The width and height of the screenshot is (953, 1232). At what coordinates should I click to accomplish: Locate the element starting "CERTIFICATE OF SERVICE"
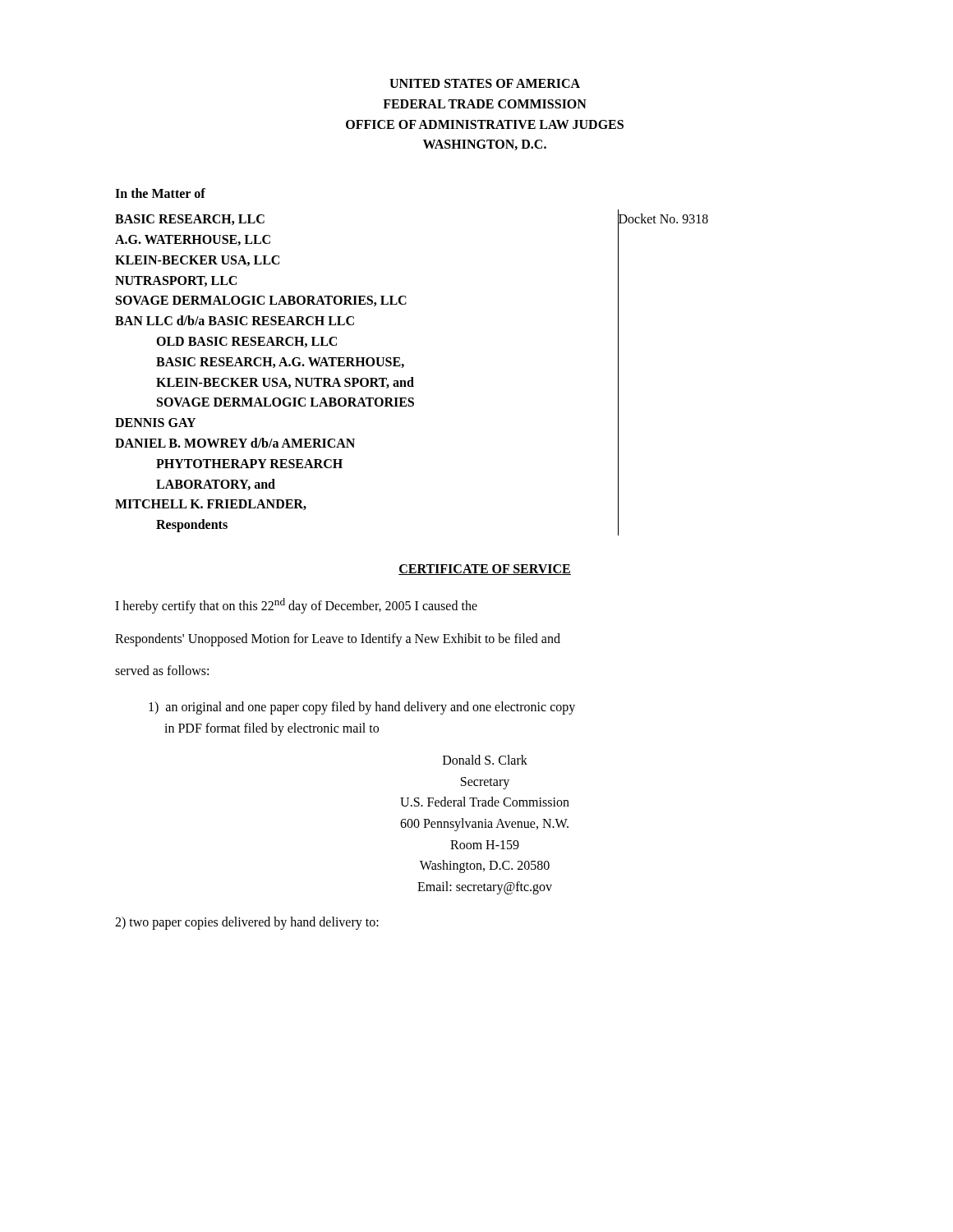pyautogui.click(x=485, y=569)
